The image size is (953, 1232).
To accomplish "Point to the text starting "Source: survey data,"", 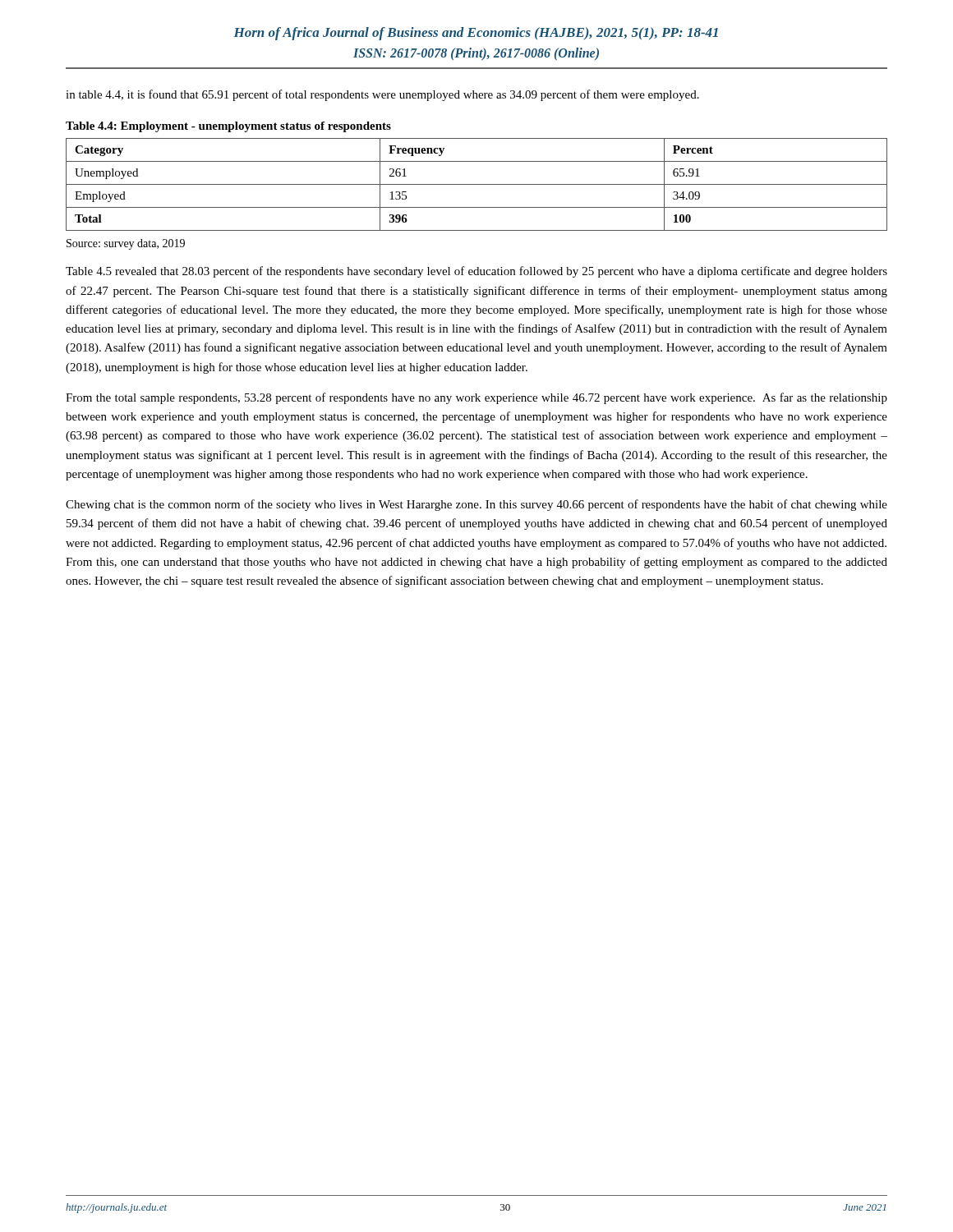I will (x=125, y=244).
